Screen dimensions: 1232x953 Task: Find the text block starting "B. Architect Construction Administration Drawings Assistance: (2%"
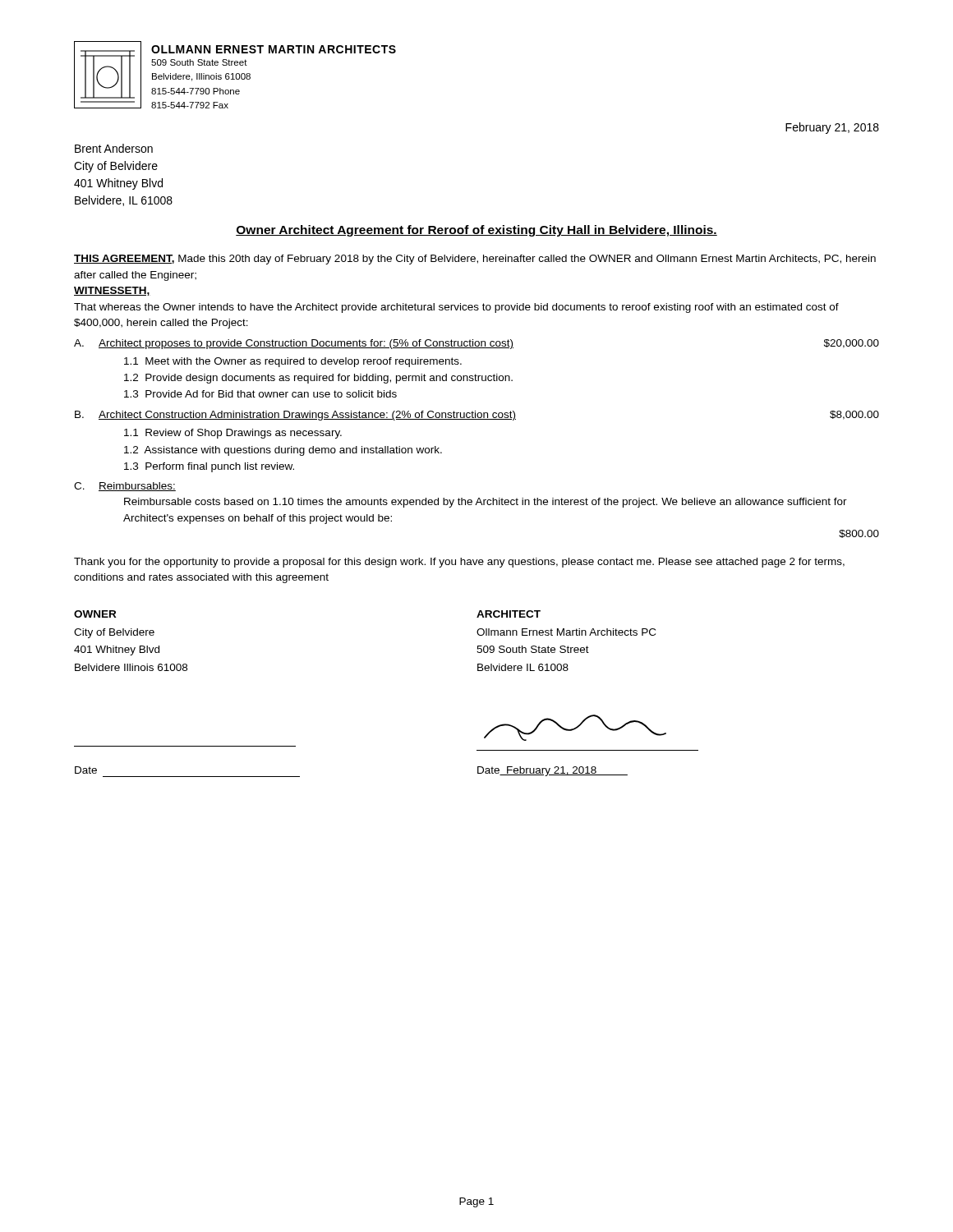pos(477,416)
